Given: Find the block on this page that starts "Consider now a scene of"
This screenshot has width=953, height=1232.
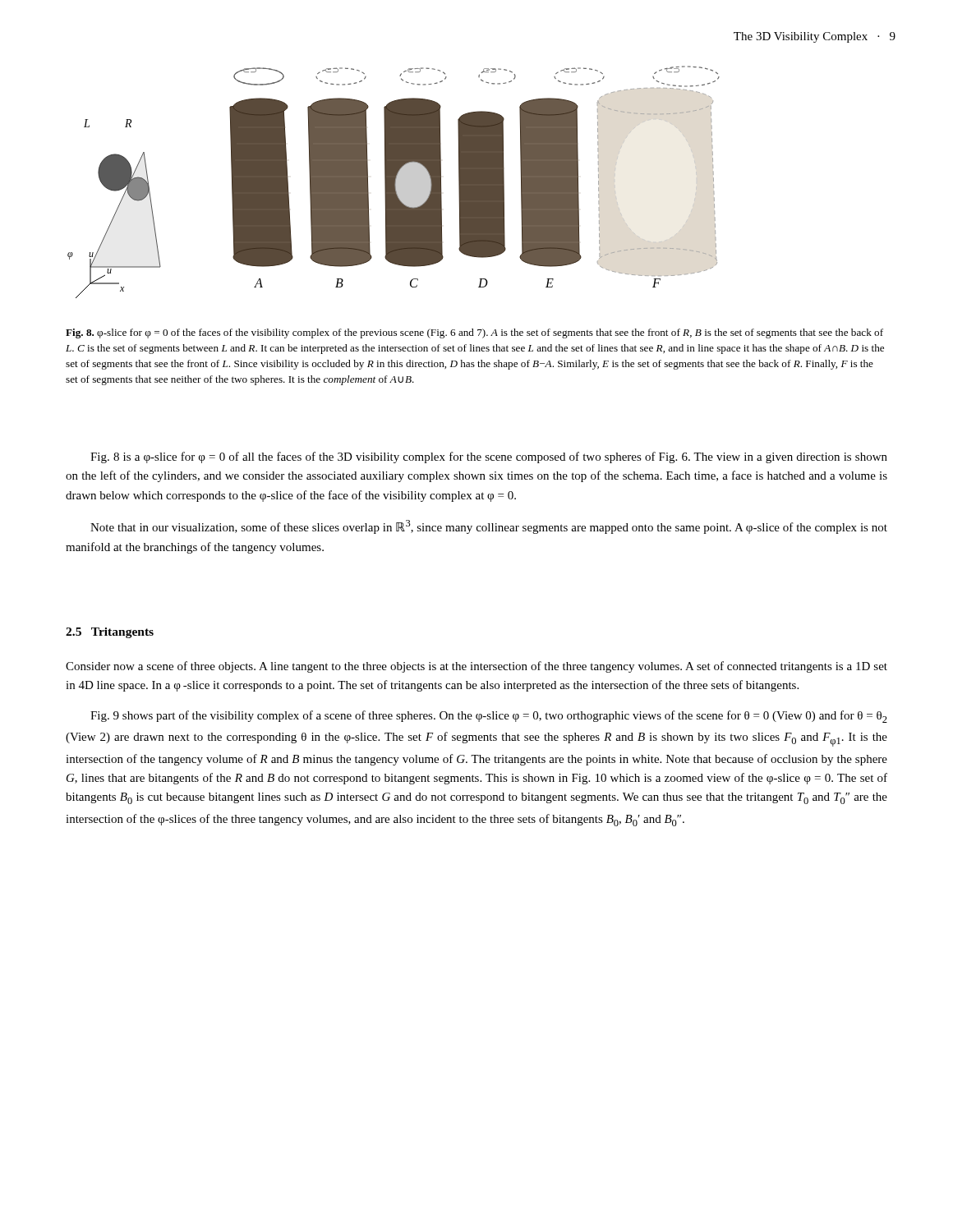Looking at the screenshot, I should (476, 744).
